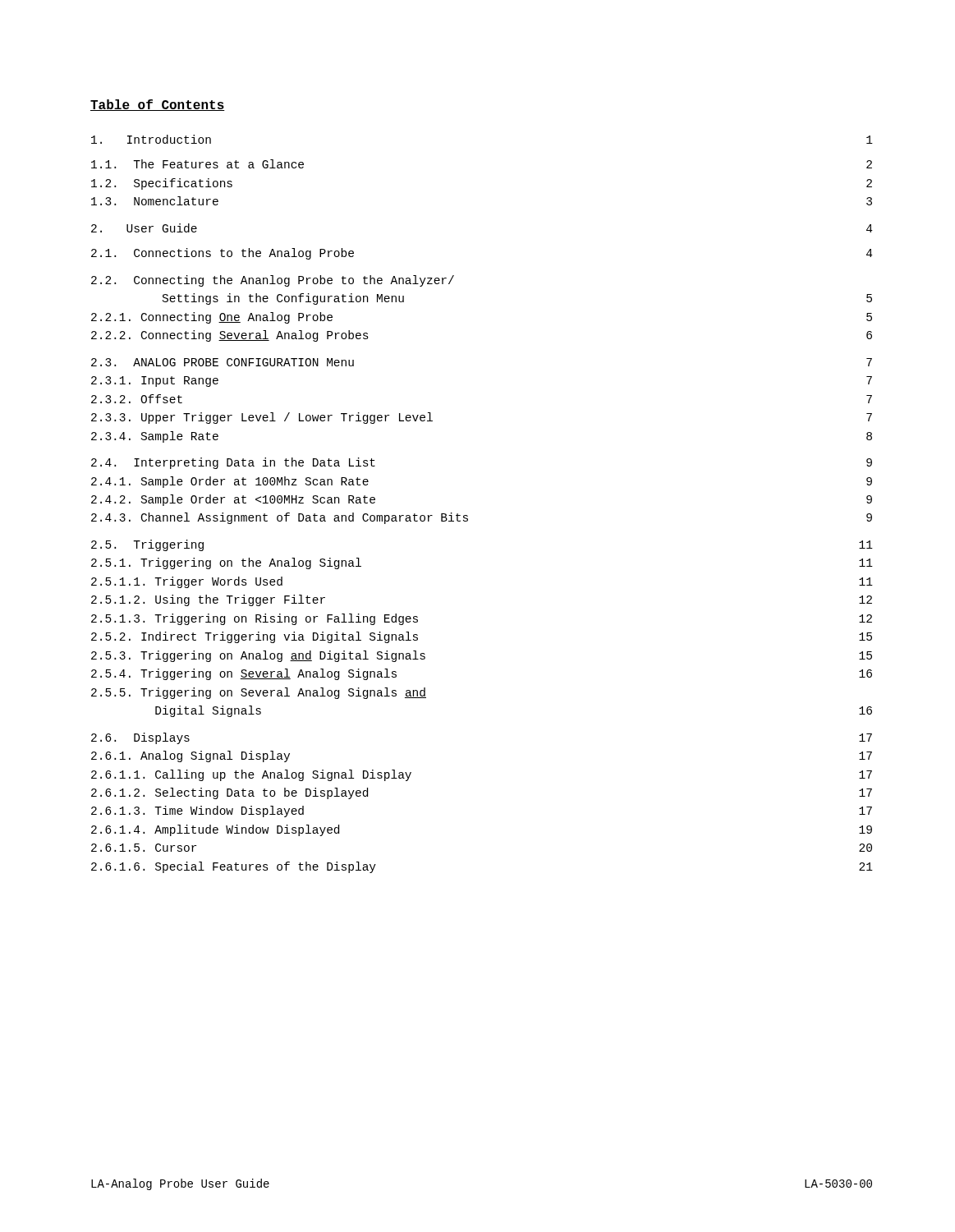
Task: Select the list item with the text "Settings in the Configuration Menu 5"
Action: (278, 299)
